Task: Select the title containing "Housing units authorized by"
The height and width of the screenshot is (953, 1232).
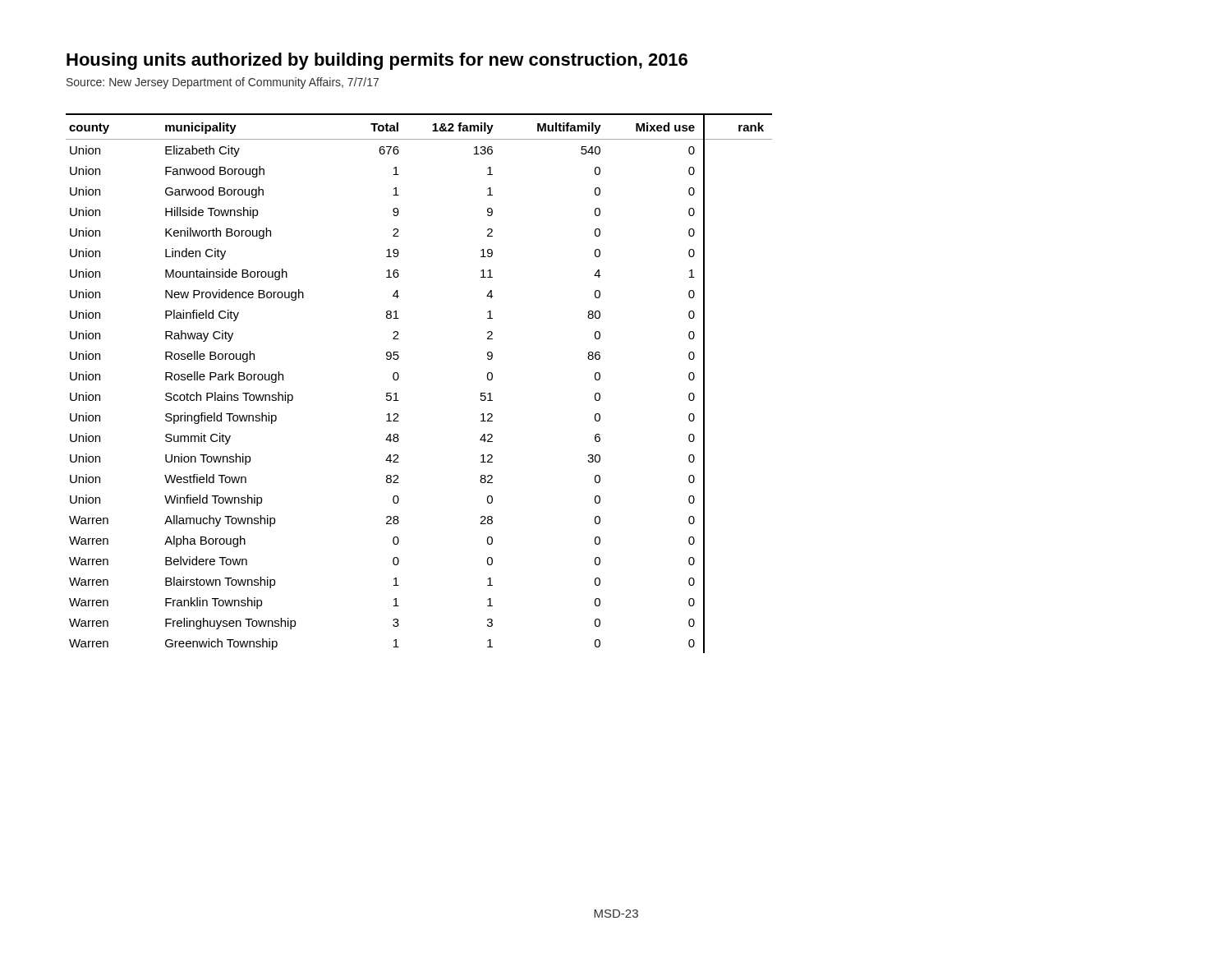Action: point(616,60)
